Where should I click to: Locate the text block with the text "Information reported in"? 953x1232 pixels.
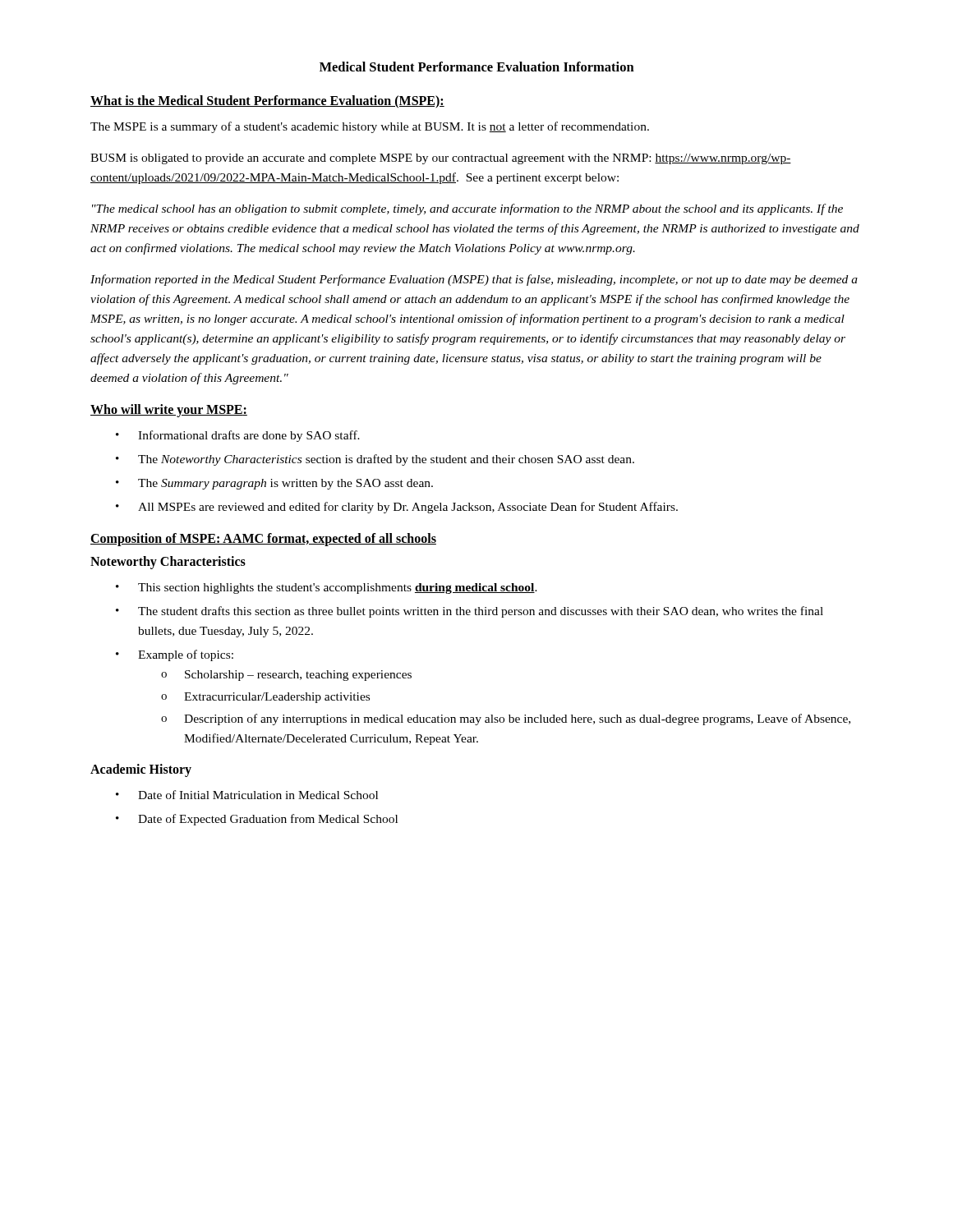(x=474, y=328)
